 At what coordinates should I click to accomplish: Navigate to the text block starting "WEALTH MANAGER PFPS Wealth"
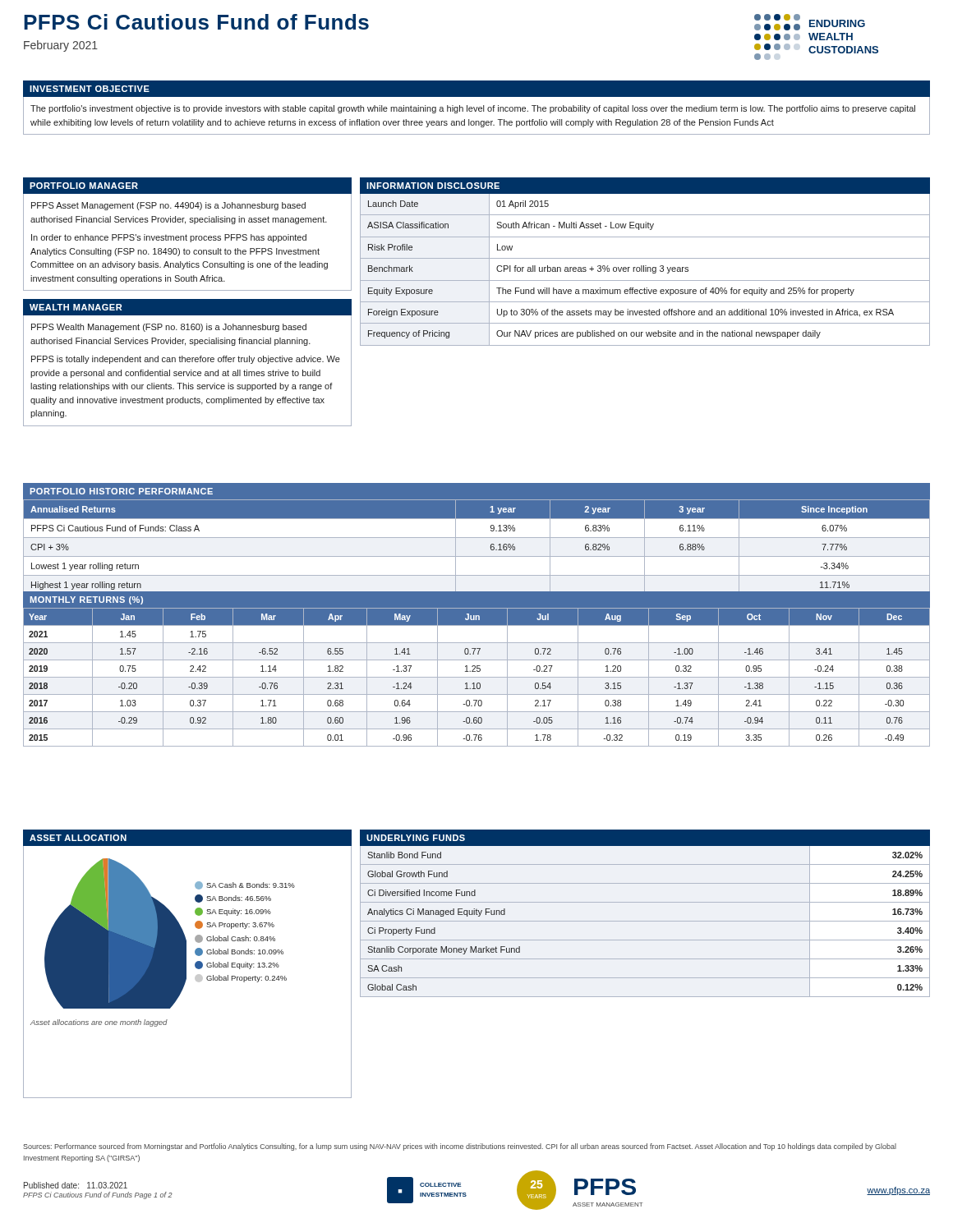point(187,362)
